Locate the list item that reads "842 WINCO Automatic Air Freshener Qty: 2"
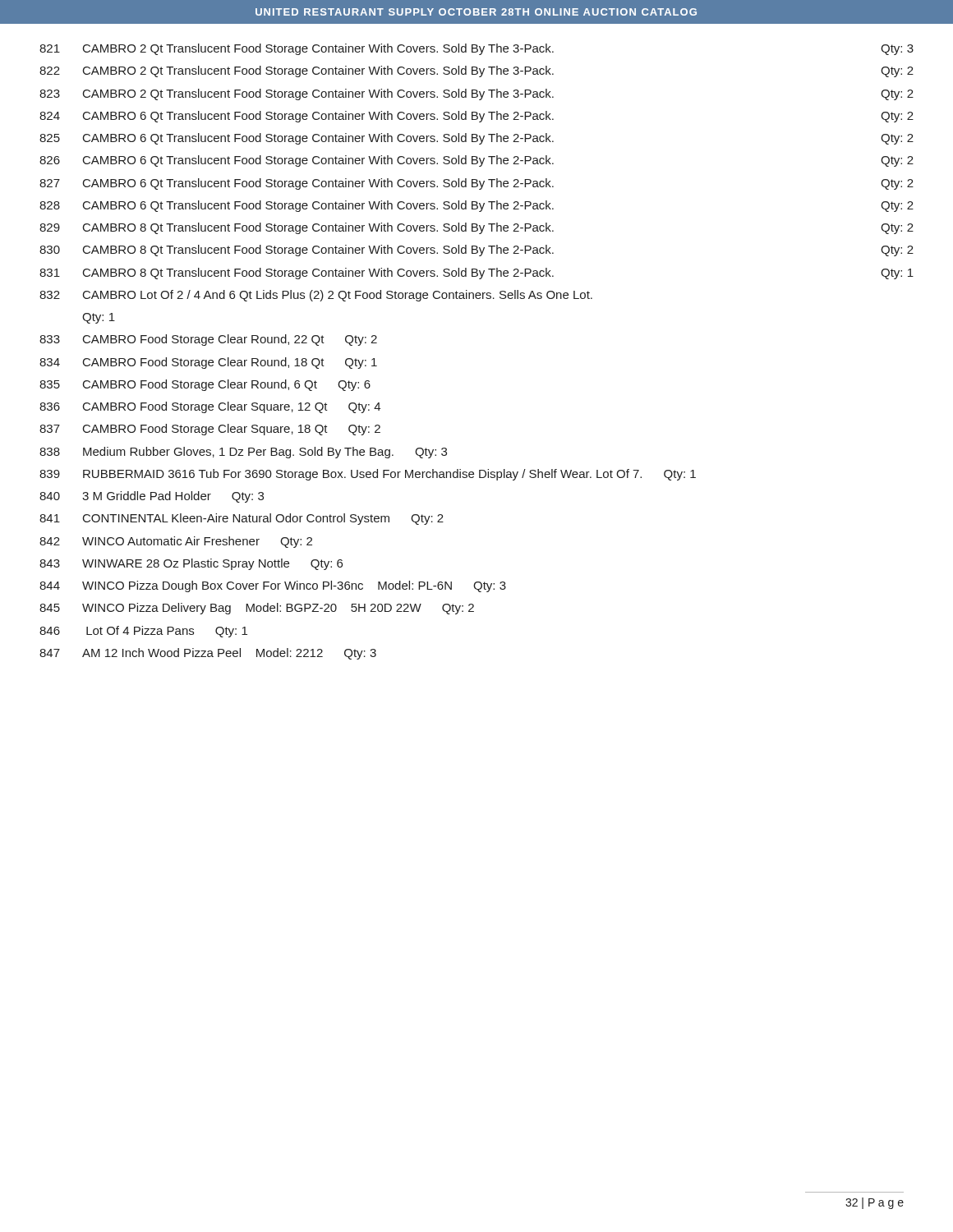Viewport: 953px width, 1232px height. pos(176,542)
